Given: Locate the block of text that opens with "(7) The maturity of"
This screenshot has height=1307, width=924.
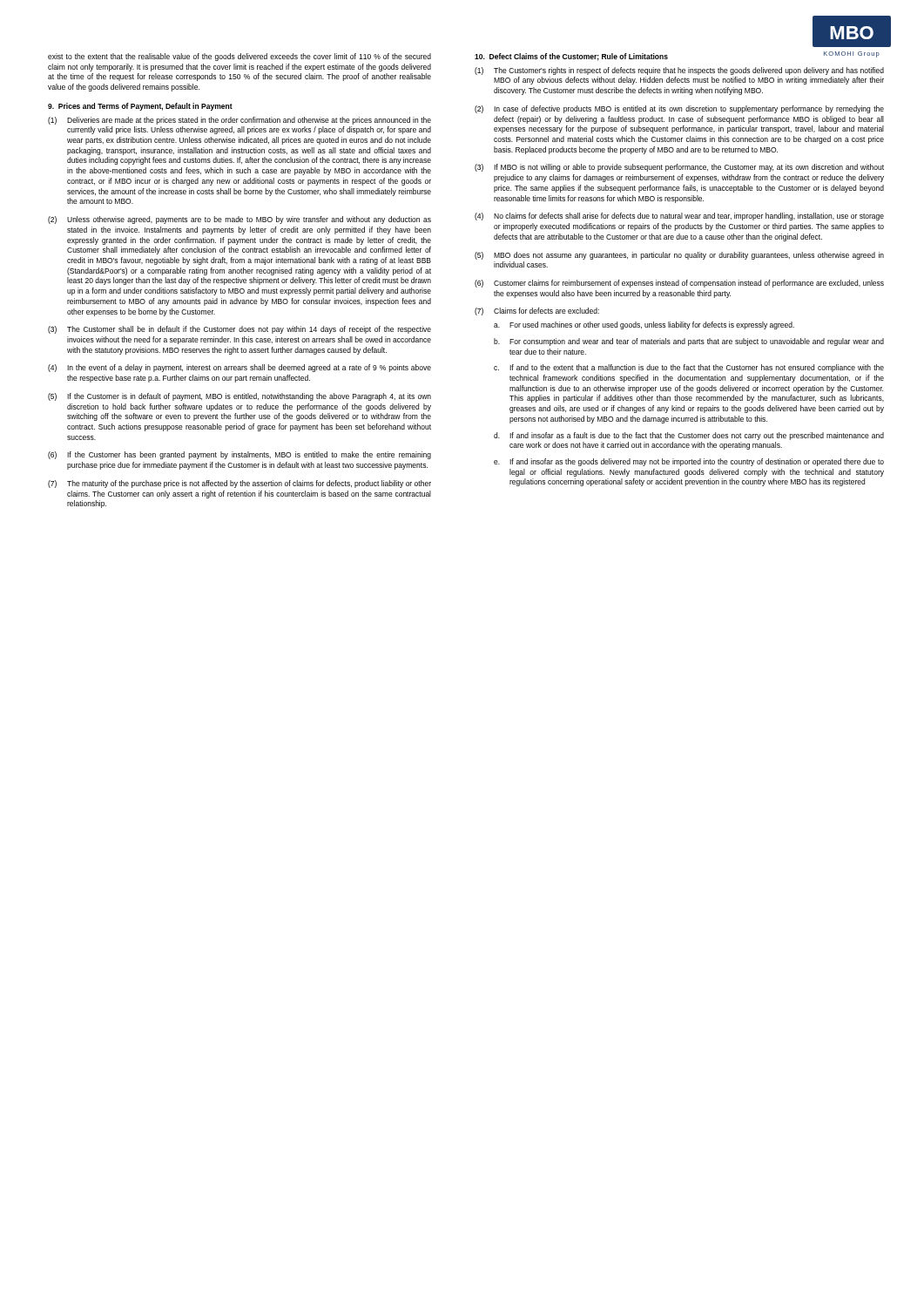Looking at the screenshot, I should coord(239,496).
